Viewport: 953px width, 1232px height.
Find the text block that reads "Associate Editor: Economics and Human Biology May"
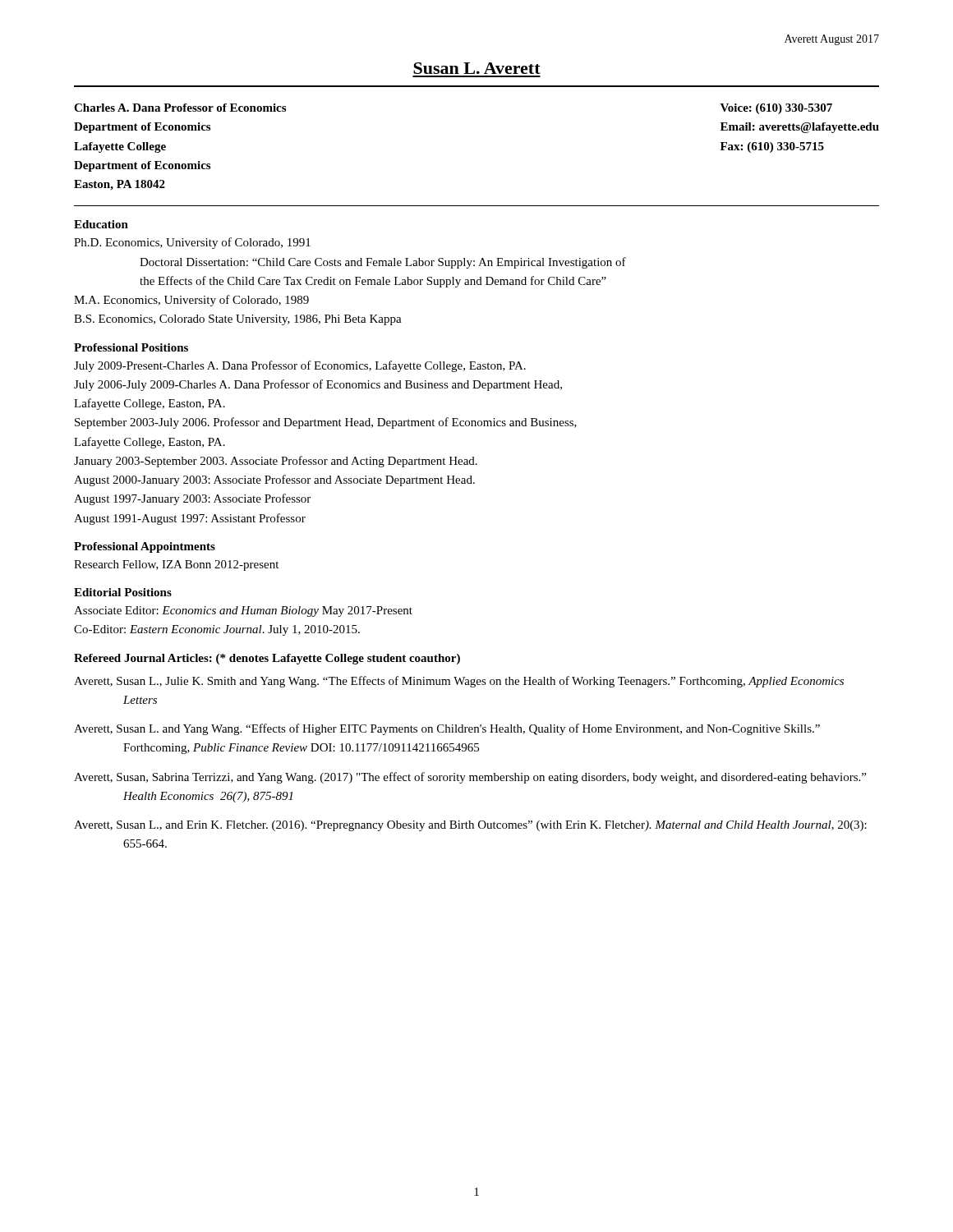(x=243, y=620)
